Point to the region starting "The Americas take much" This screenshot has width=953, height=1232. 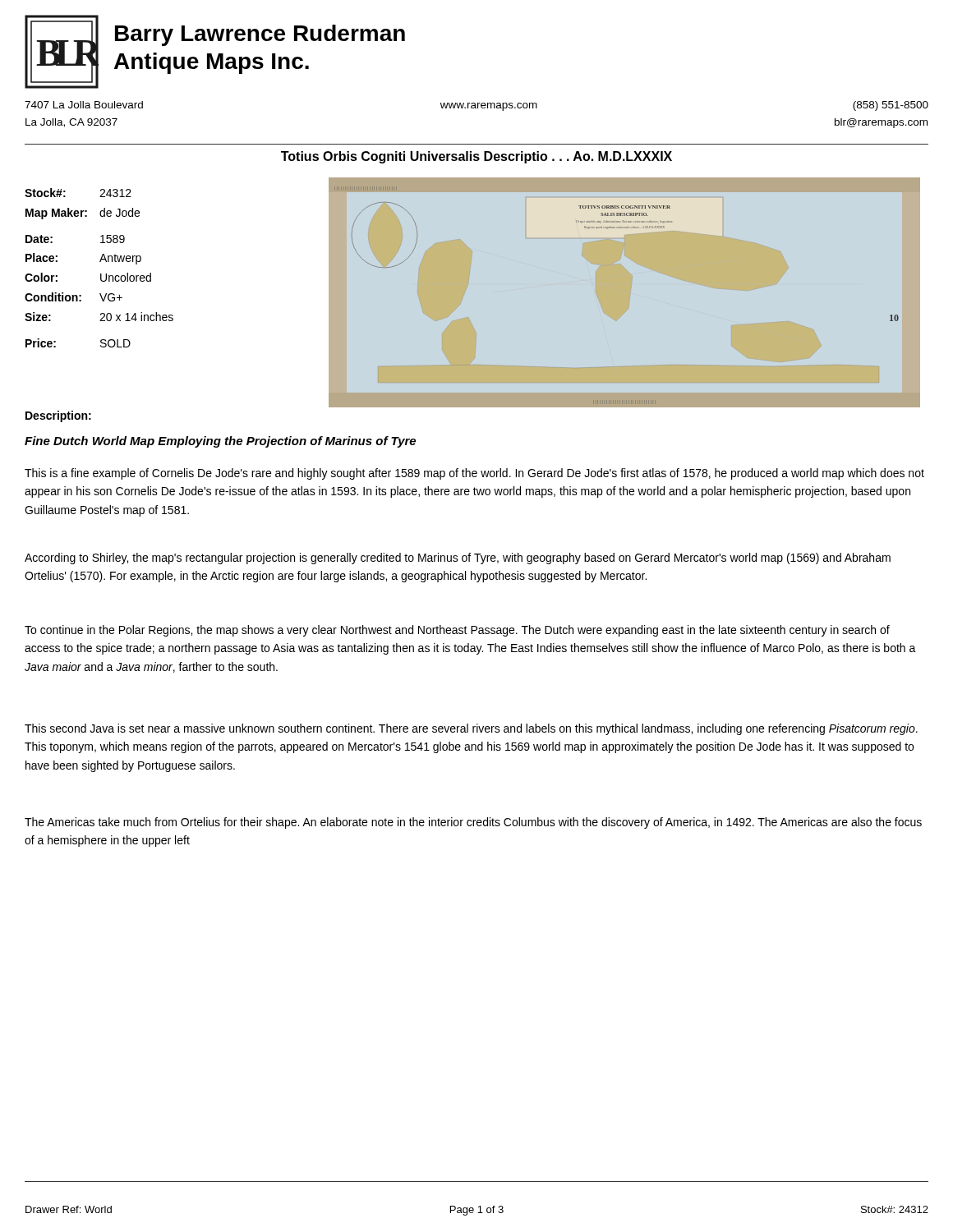click(x=473, y=831)
